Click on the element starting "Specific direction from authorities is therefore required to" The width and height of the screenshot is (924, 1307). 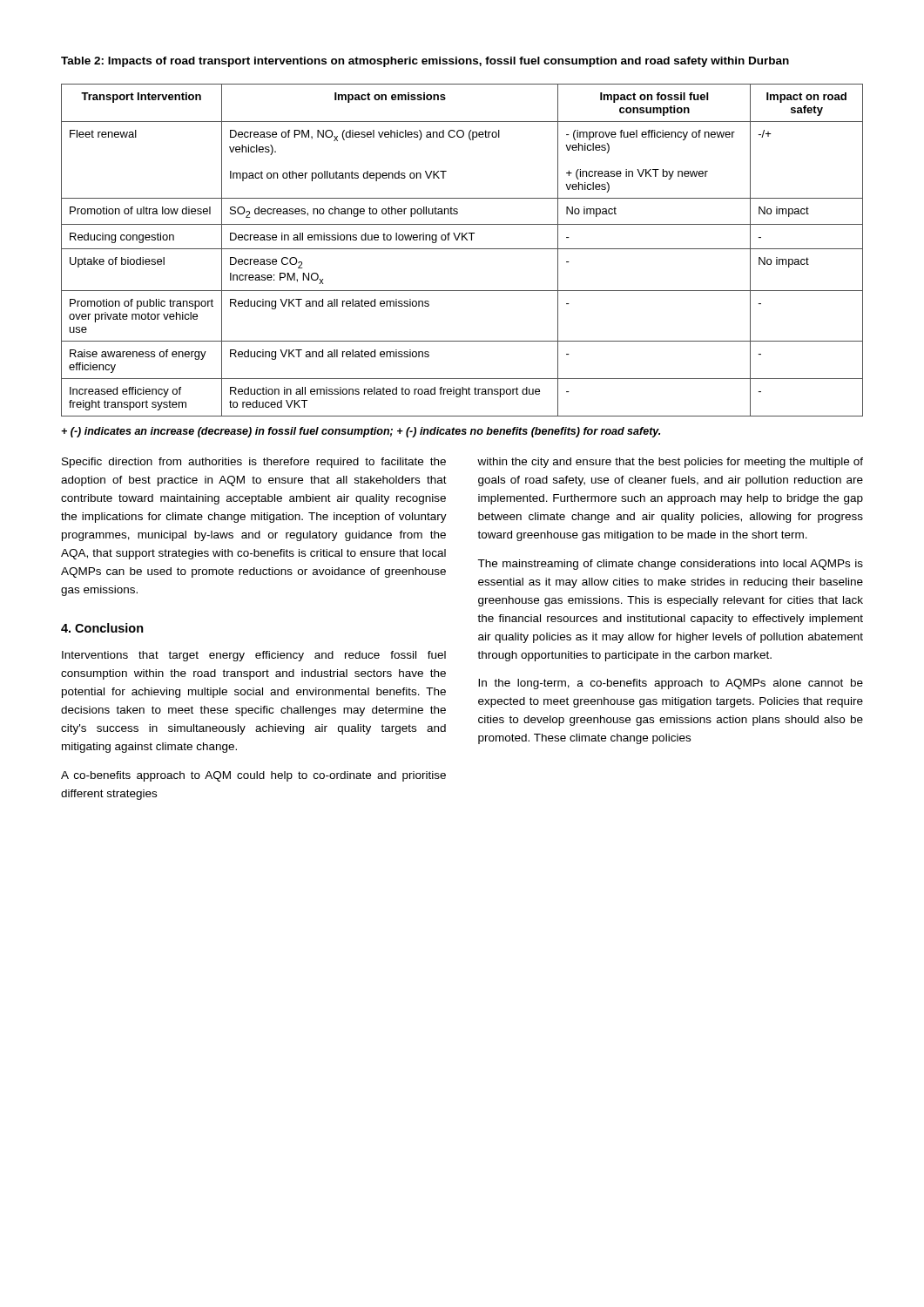tap(254, 526)
